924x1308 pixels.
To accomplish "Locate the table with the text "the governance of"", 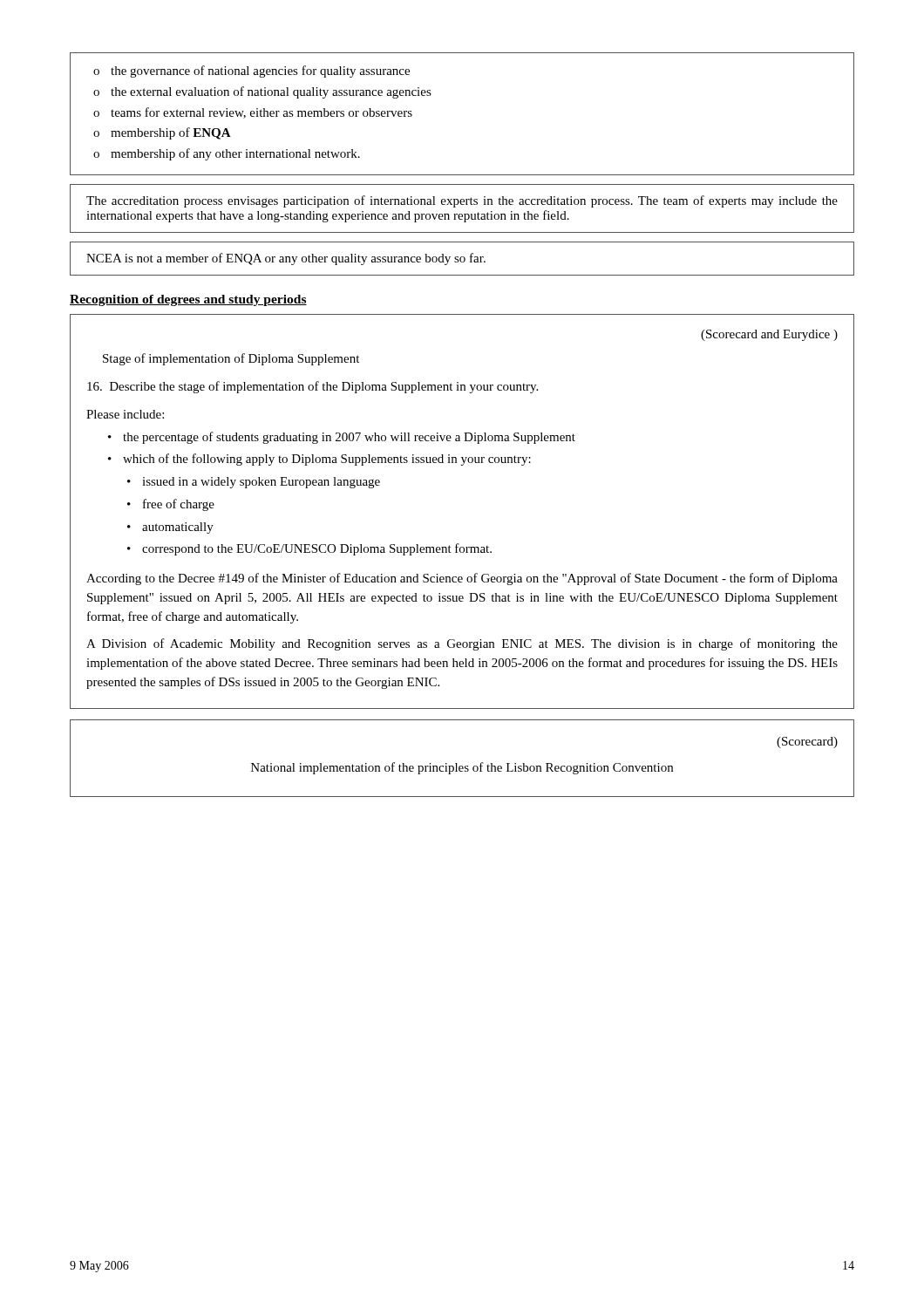I will tap(462, 114).
